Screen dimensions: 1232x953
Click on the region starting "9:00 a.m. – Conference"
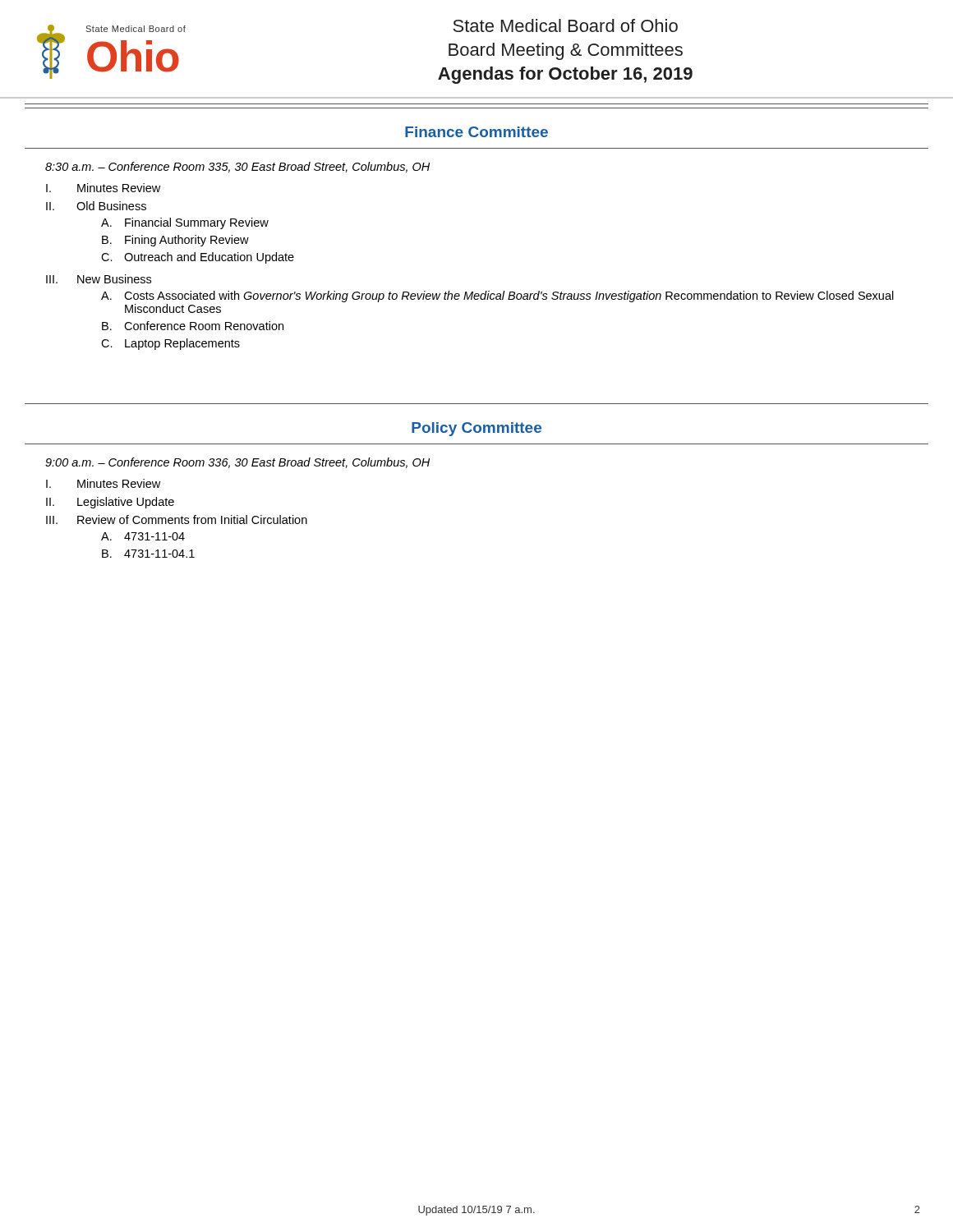pyautogui.click(x=238, y=462)
